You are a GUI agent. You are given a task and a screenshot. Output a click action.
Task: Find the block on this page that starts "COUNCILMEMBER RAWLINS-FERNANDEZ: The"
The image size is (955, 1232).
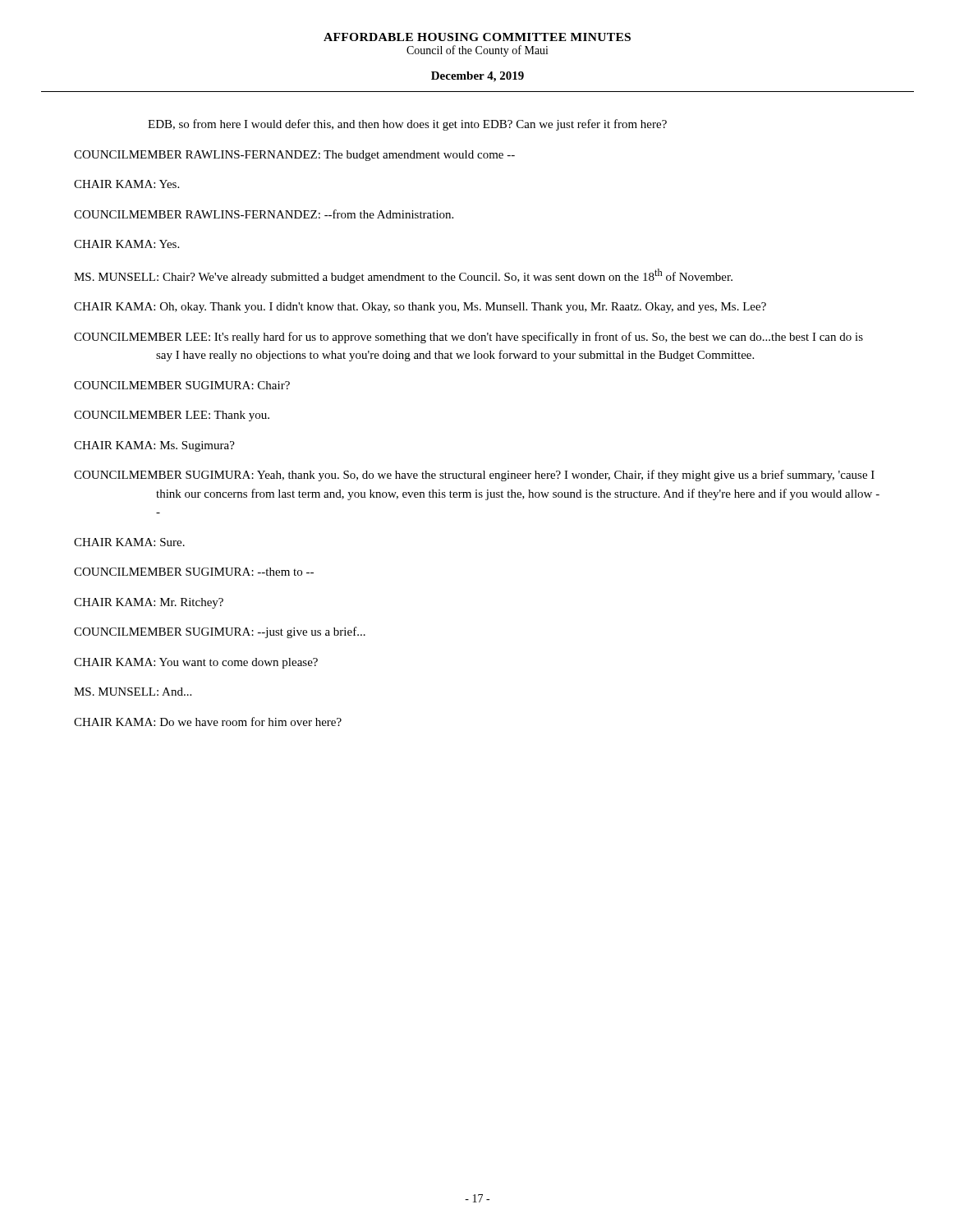pyautogui.click(x=294, y=154)
